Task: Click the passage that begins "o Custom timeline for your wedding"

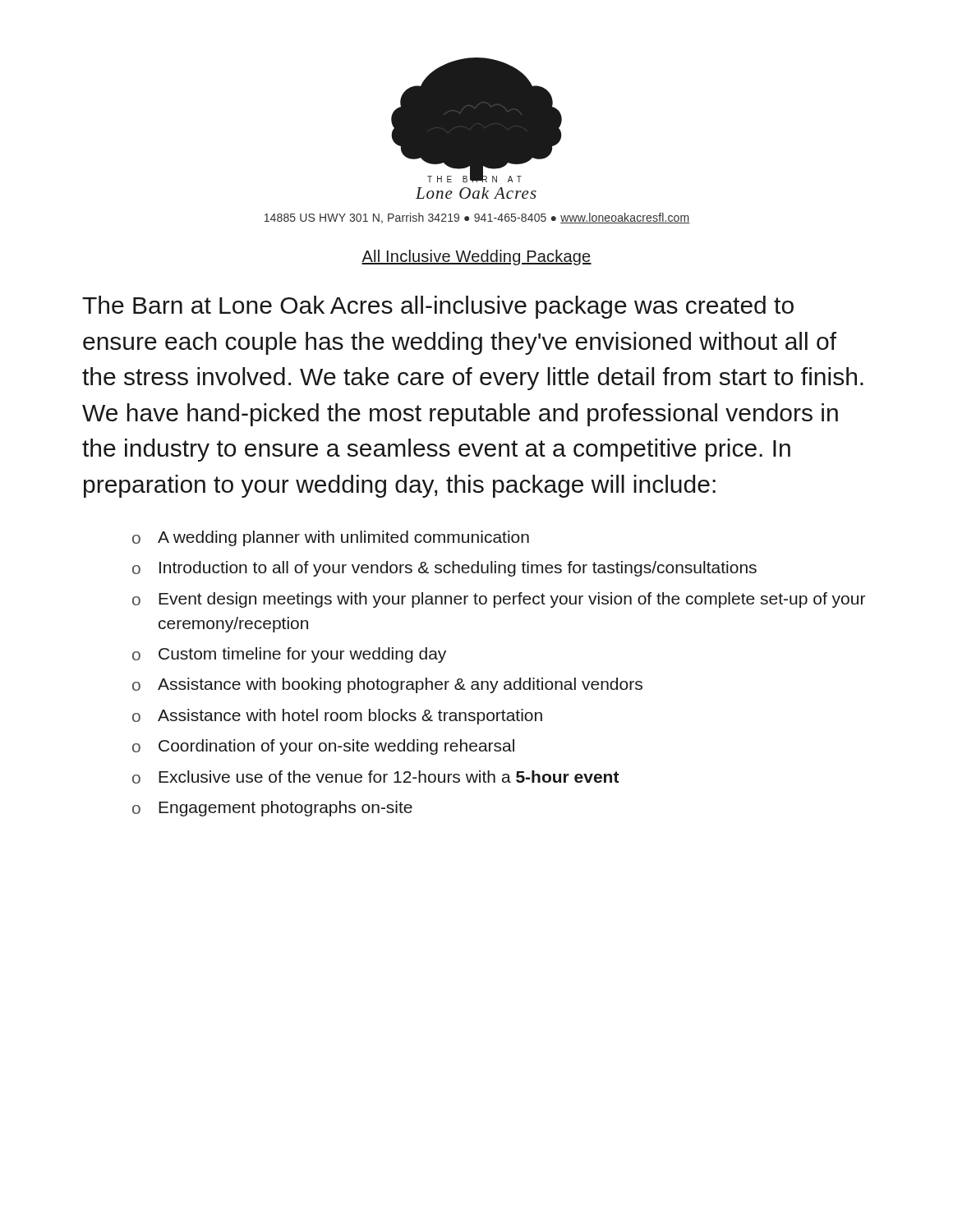Action: (x=289, y=655)
